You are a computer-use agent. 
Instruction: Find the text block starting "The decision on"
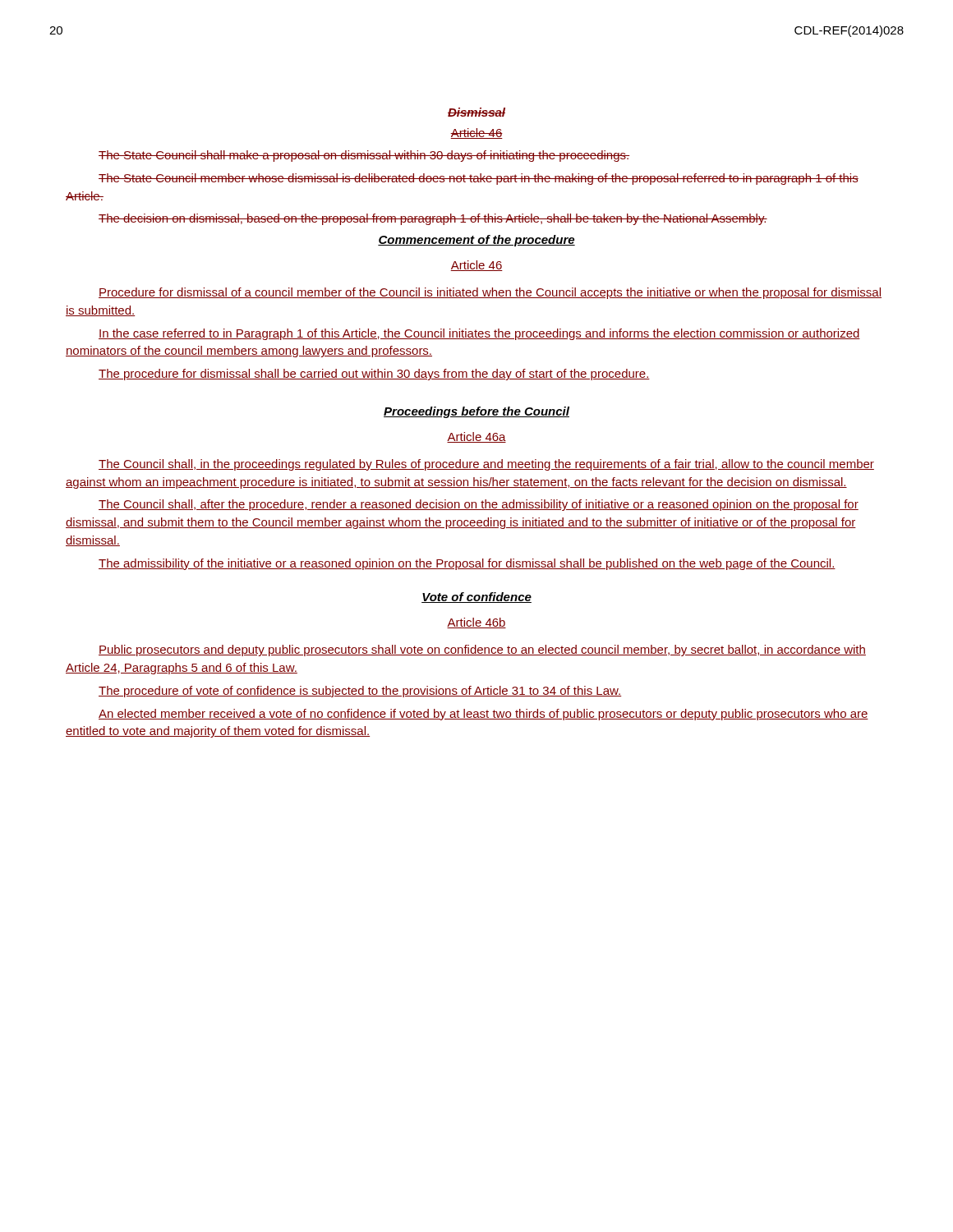[x=433, y=218]
